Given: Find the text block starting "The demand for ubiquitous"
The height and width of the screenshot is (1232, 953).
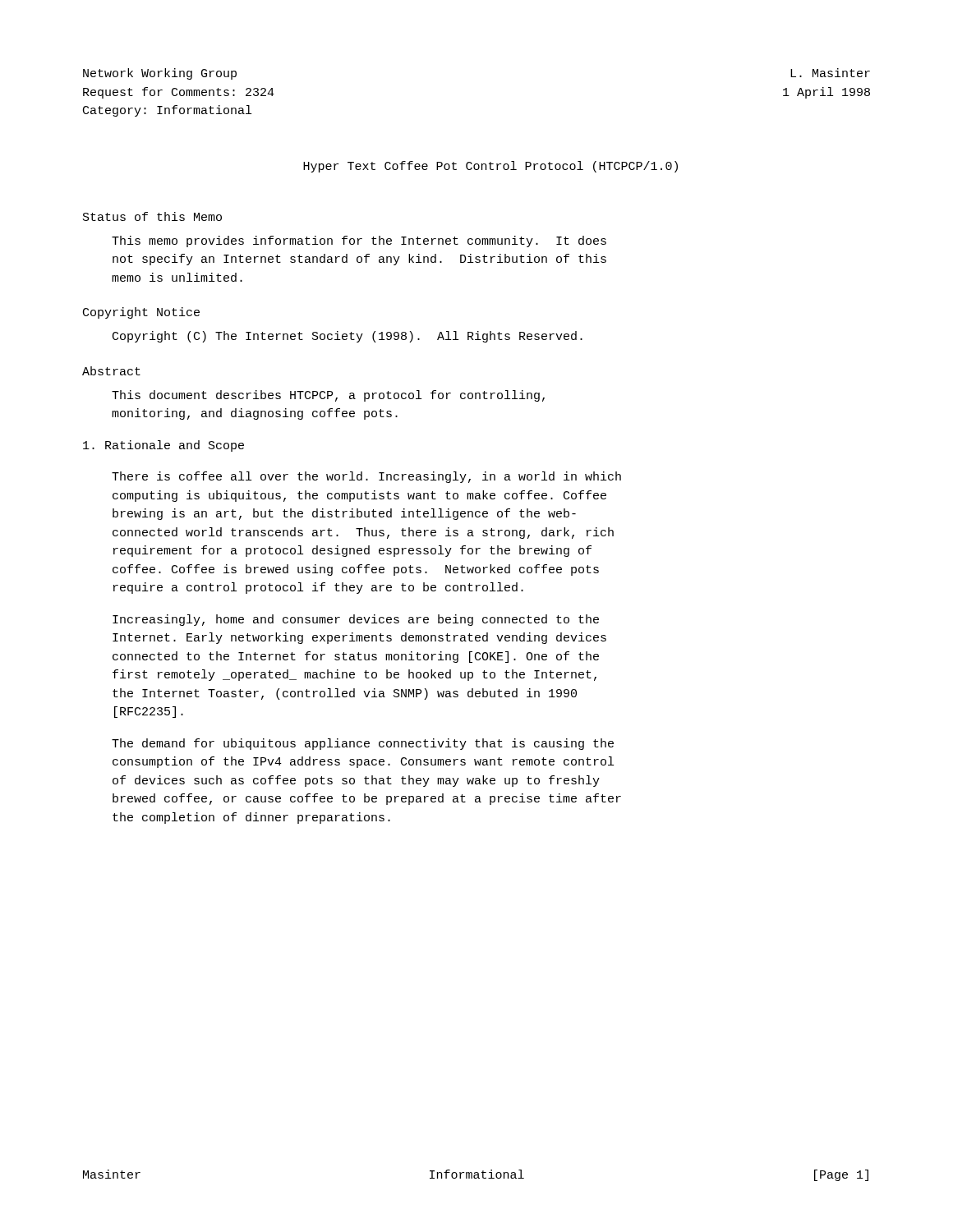Looking at the screenshot, I should 367,781.
